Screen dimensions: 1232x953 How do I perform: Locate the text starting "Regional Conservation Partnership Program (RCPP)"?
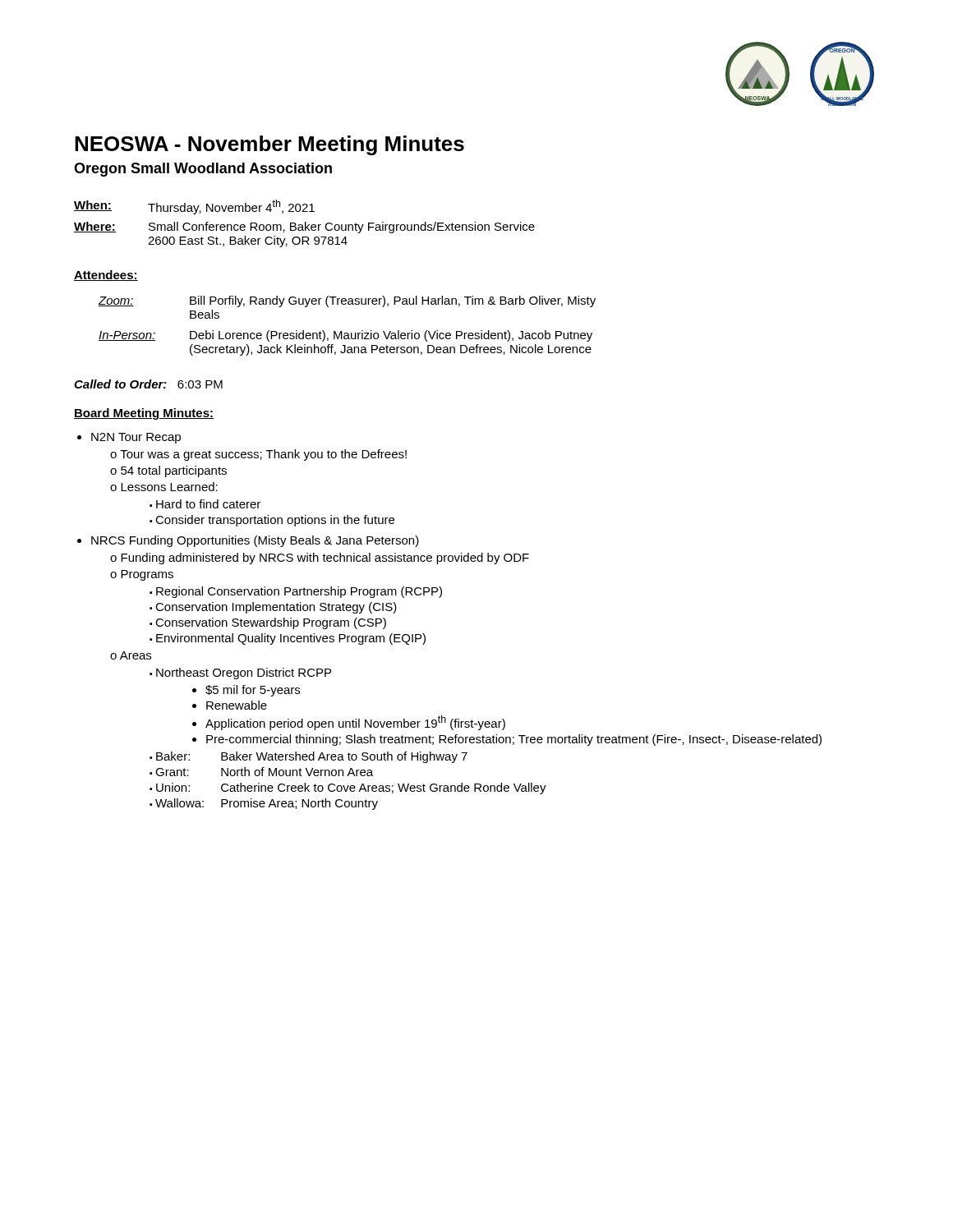[x=299, y=591]
